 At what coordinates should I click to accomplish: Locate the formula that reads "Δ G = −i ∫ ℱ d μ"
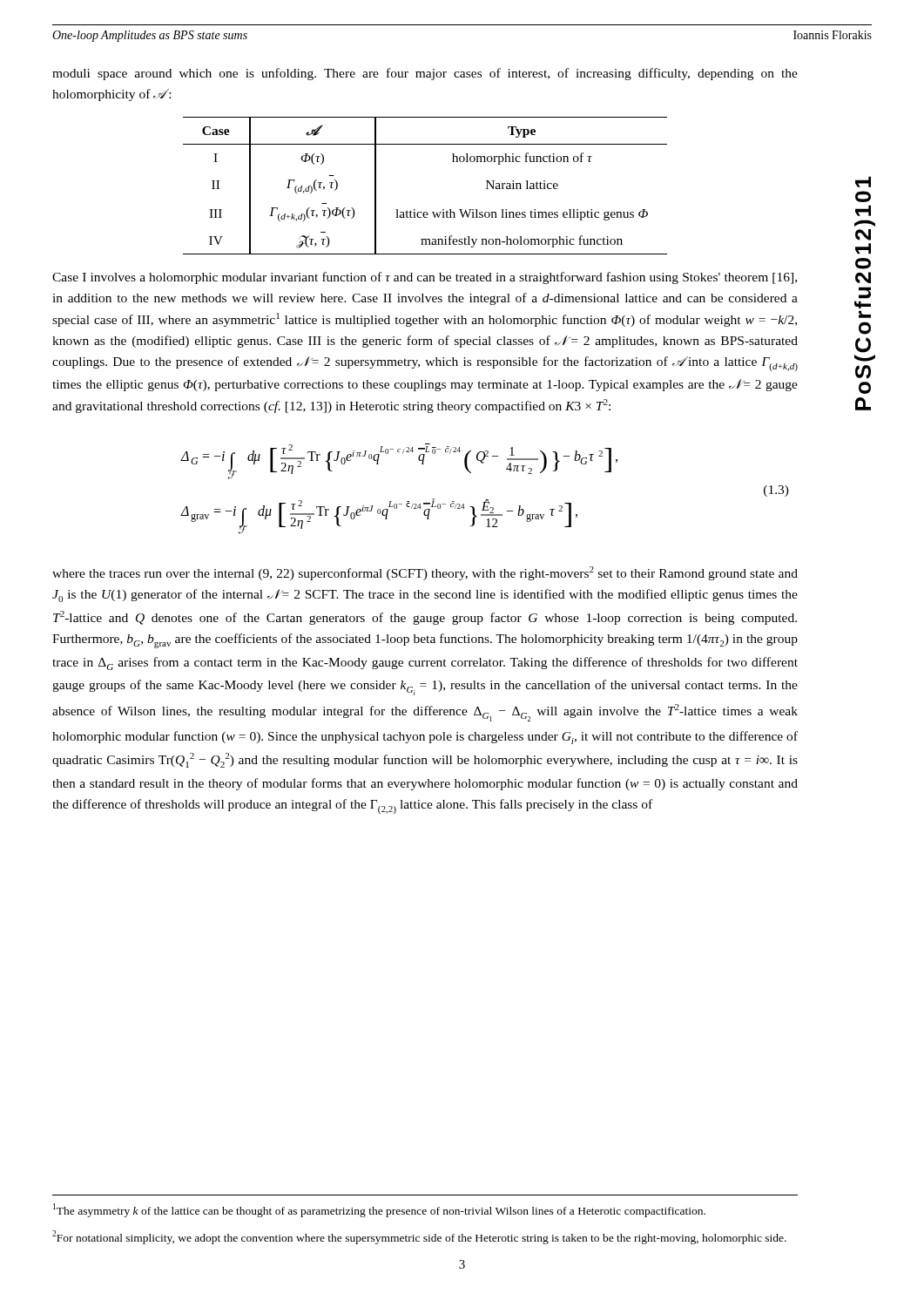click(x=425, y=489)
